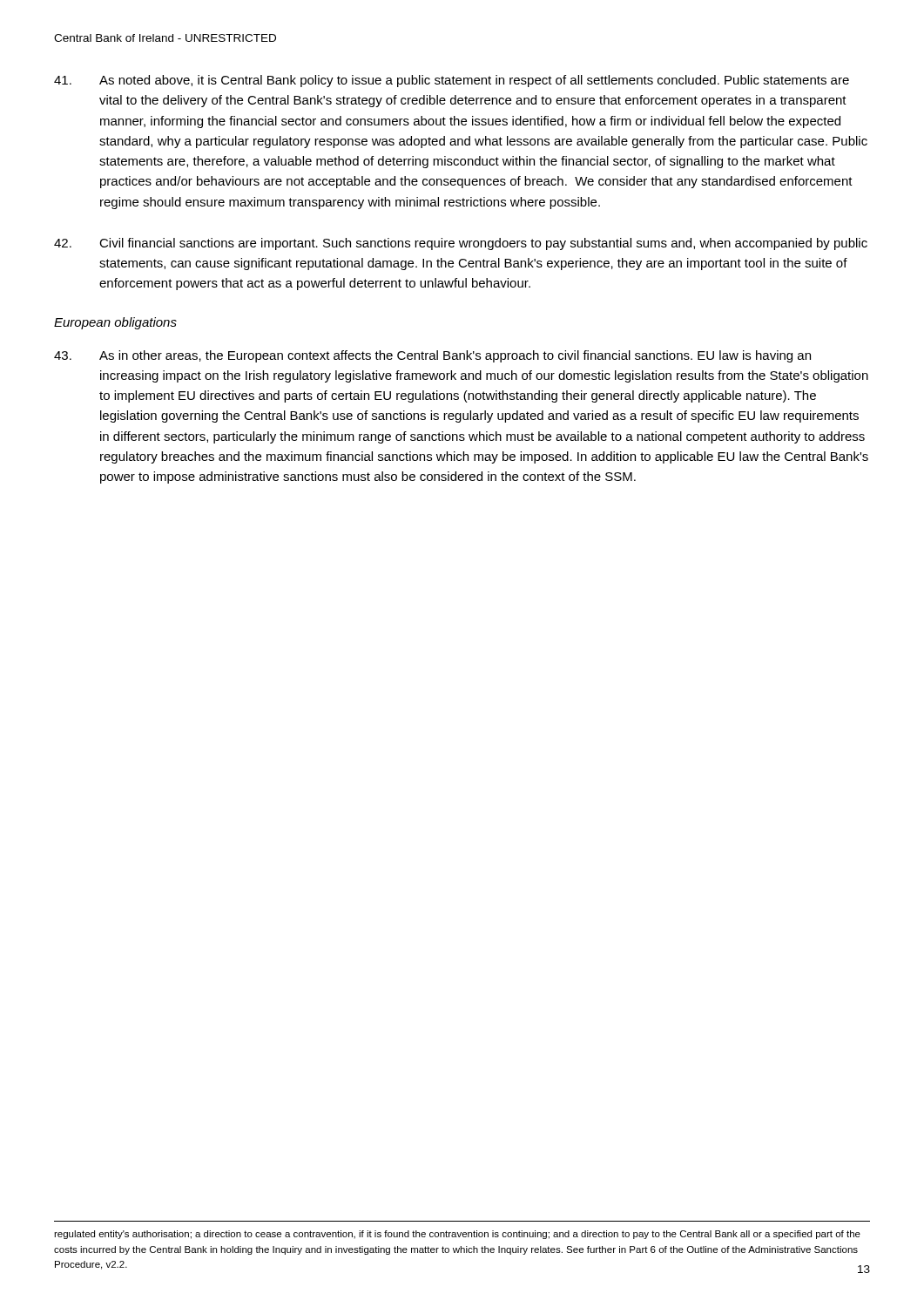Image resolution: width=924 pixels, height=1307 pixels.
Task: Click on the list item that reads "43. As in"
Action: (x=462, y=416)
